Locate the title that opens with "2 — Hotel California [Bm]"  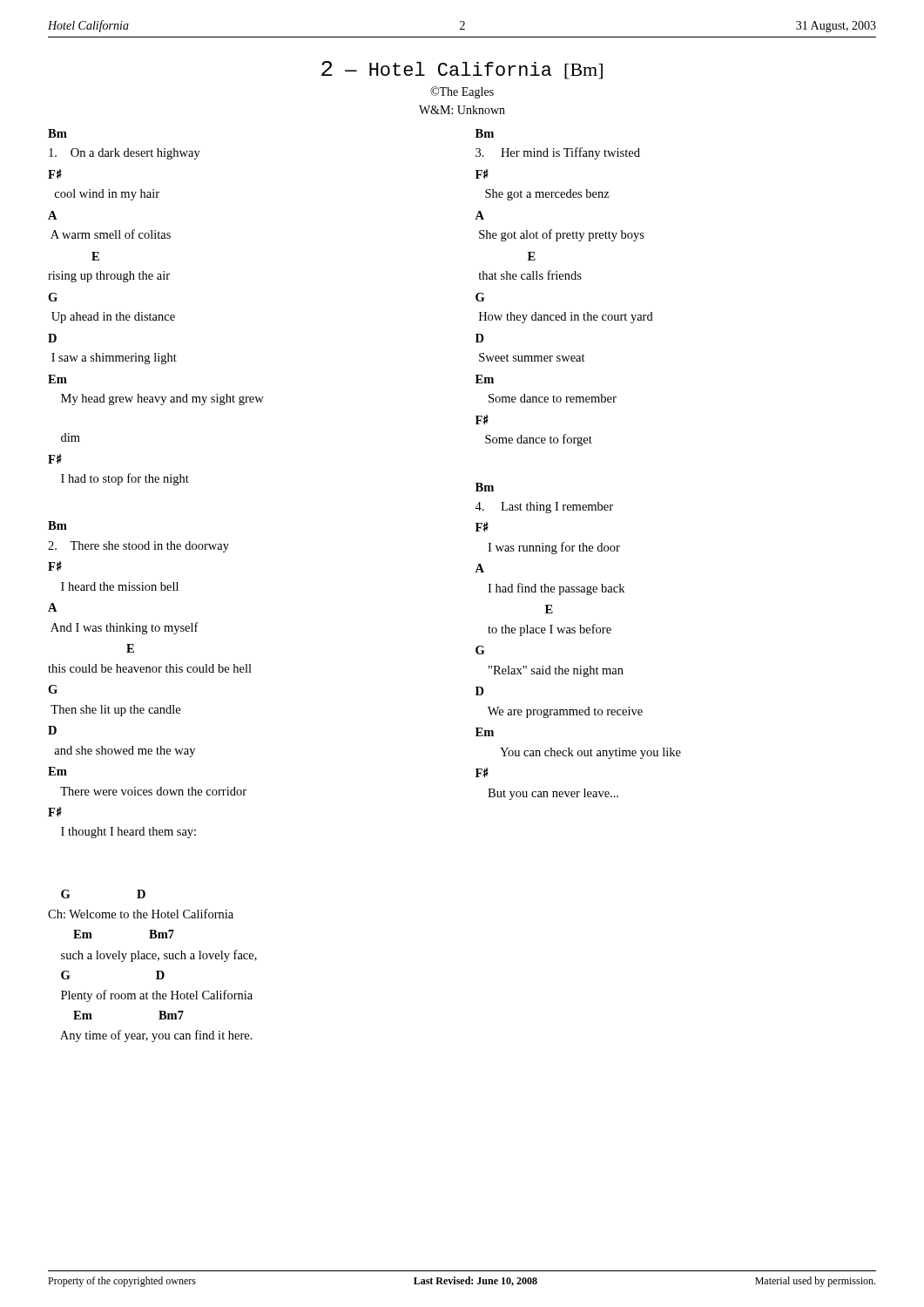pyautogui.click(x=462, y=88)
